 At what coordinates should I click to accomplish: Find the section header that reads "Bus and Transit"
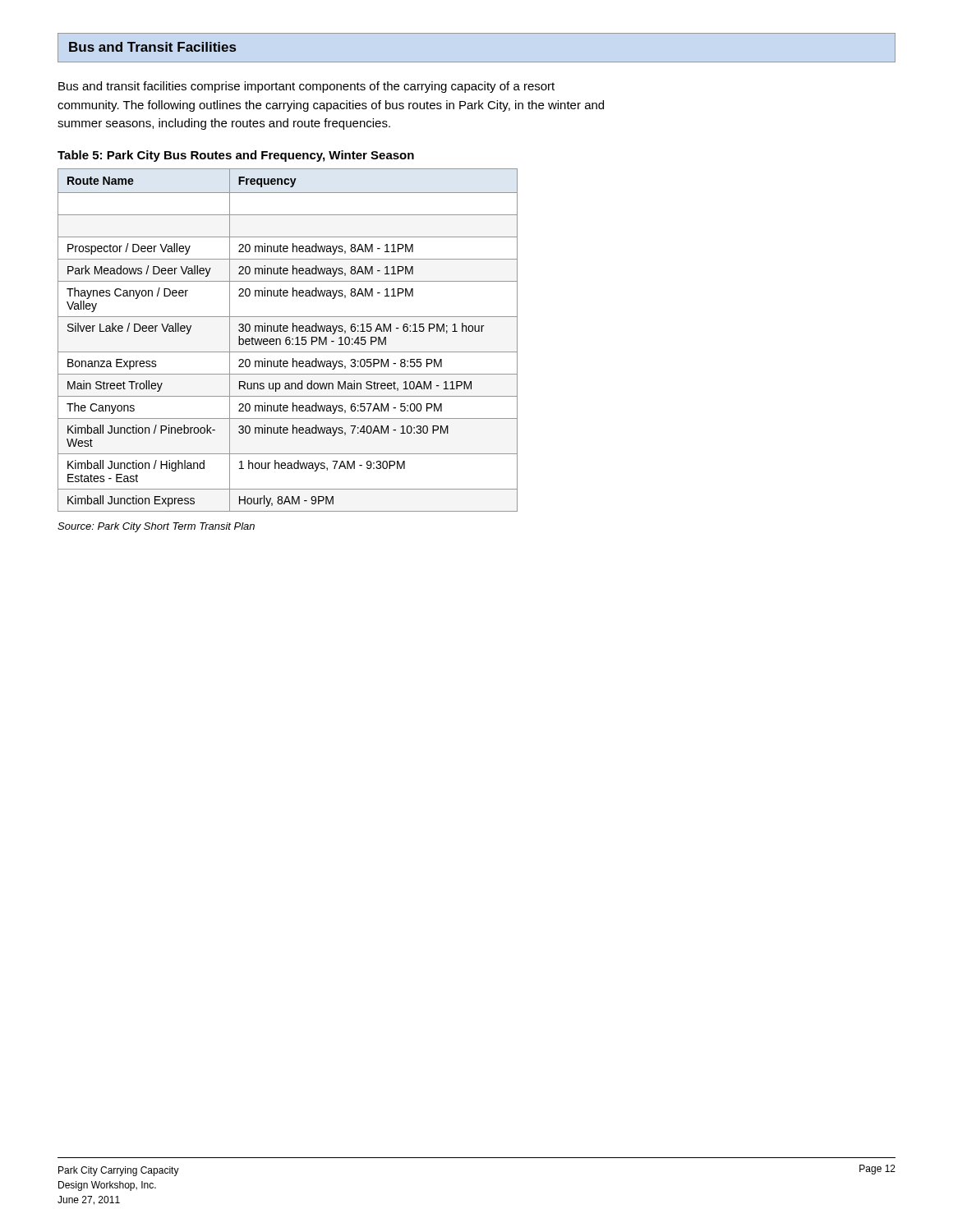(476, 48)
